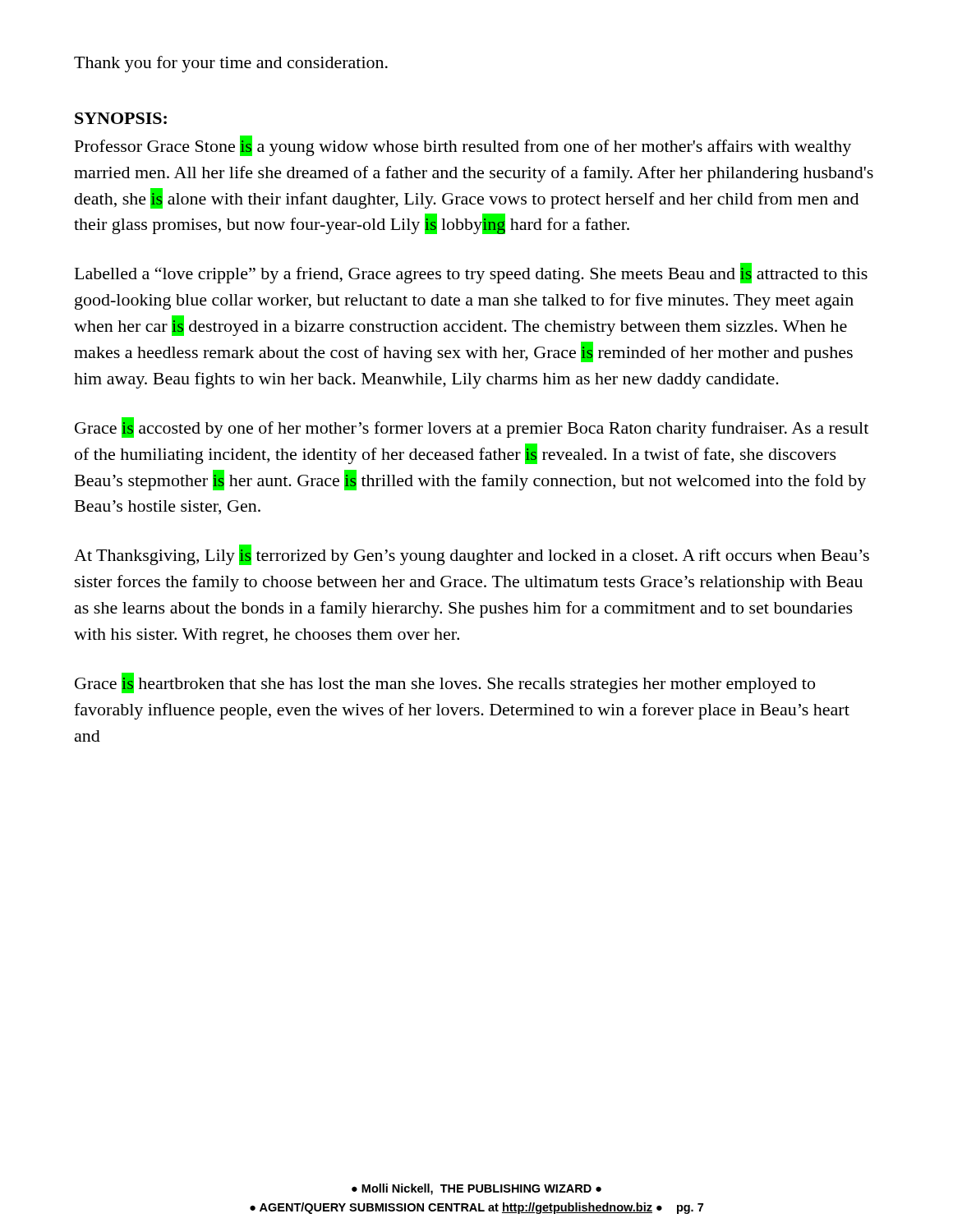Locate the text block that reads "Grace is accosted by one"

click(471, 467)
